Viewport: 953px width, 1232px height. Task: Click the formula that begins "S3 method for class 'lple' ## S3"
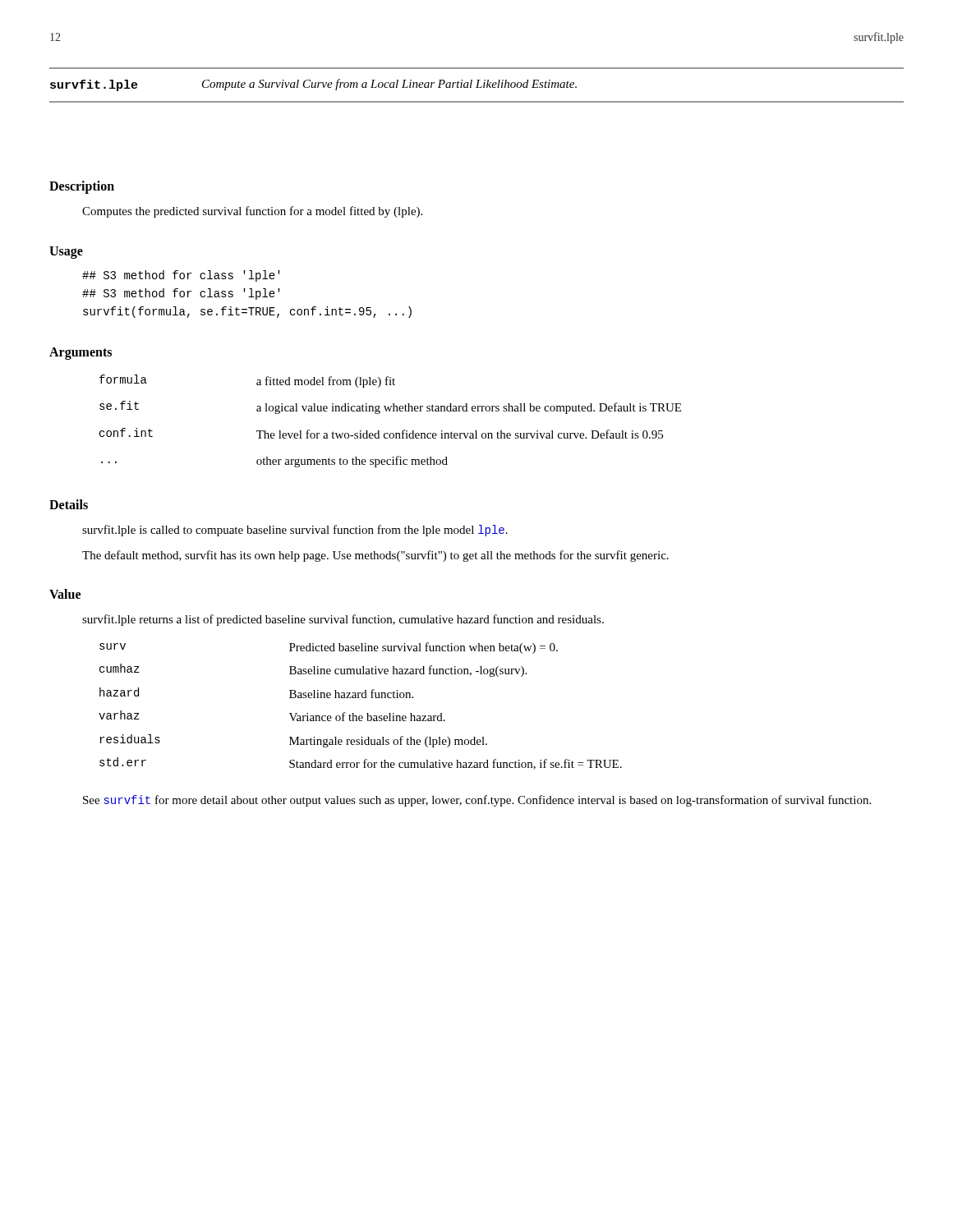coord(248,294)
